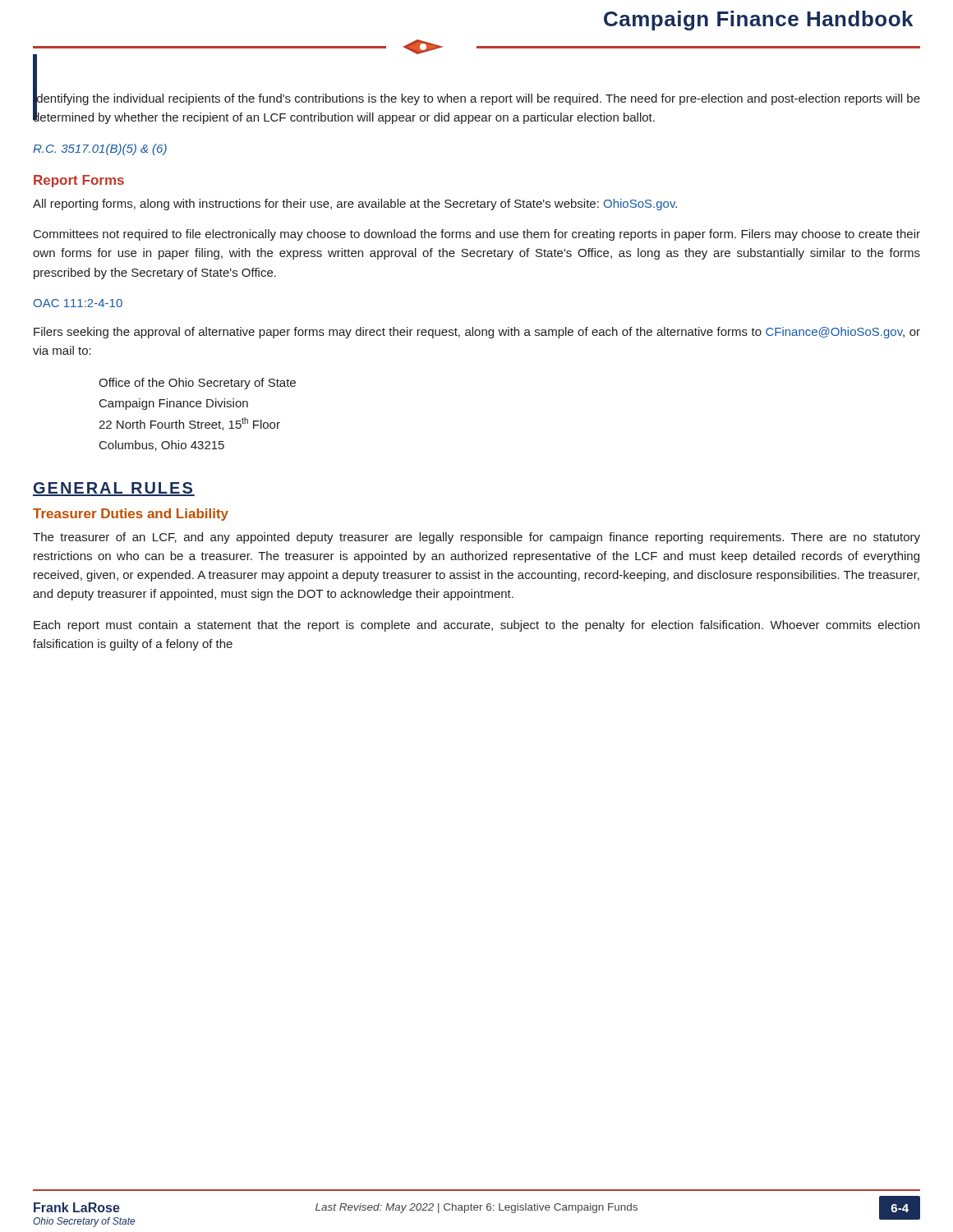Select the region starting "Treasurer Duties and Liability"
This screenshot has width=953, height=1232.
[x=131, y=513]
